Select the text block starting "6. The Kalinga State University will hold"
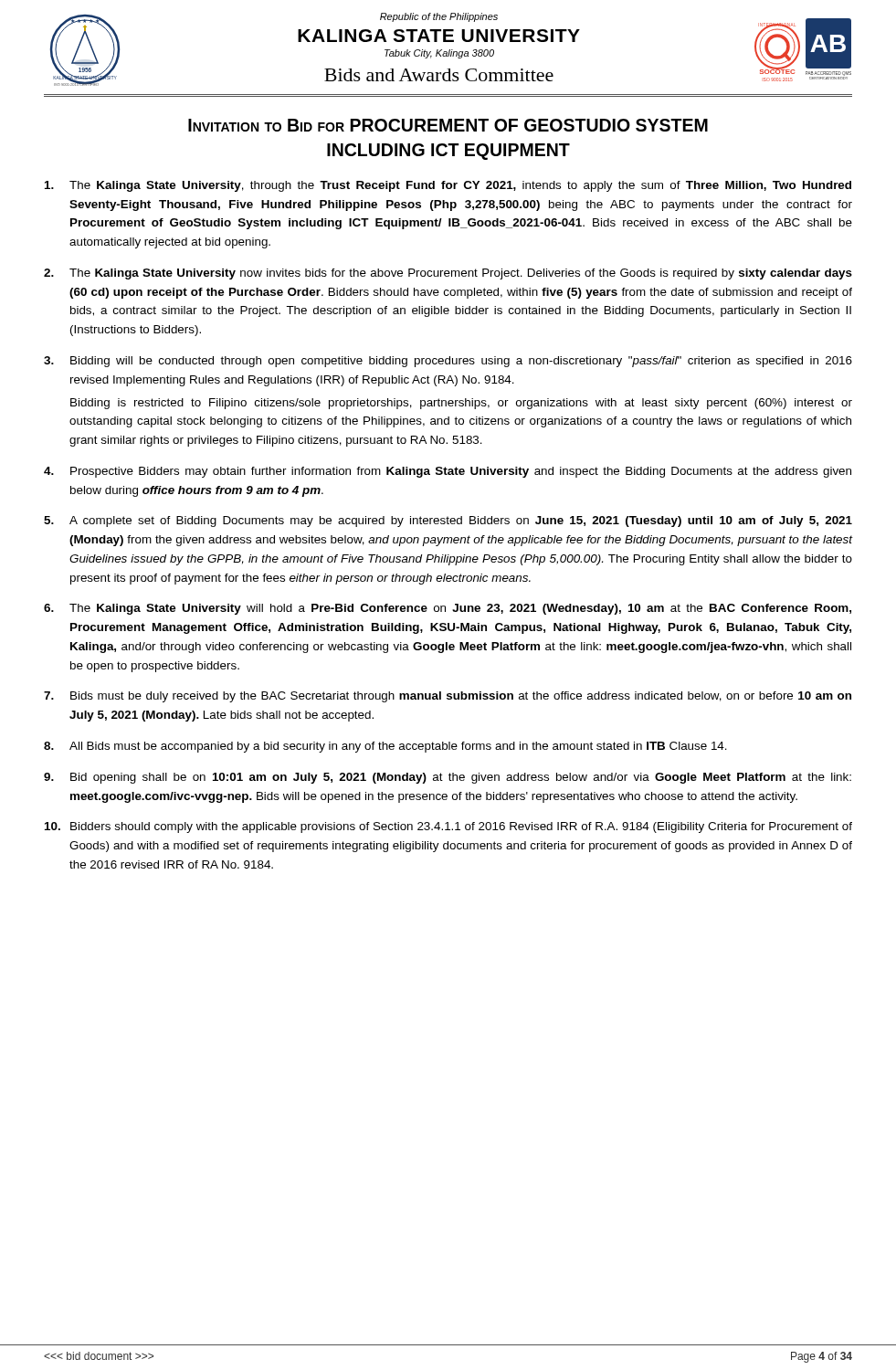Screen dimensions: 1370x896 coord(448,637)
